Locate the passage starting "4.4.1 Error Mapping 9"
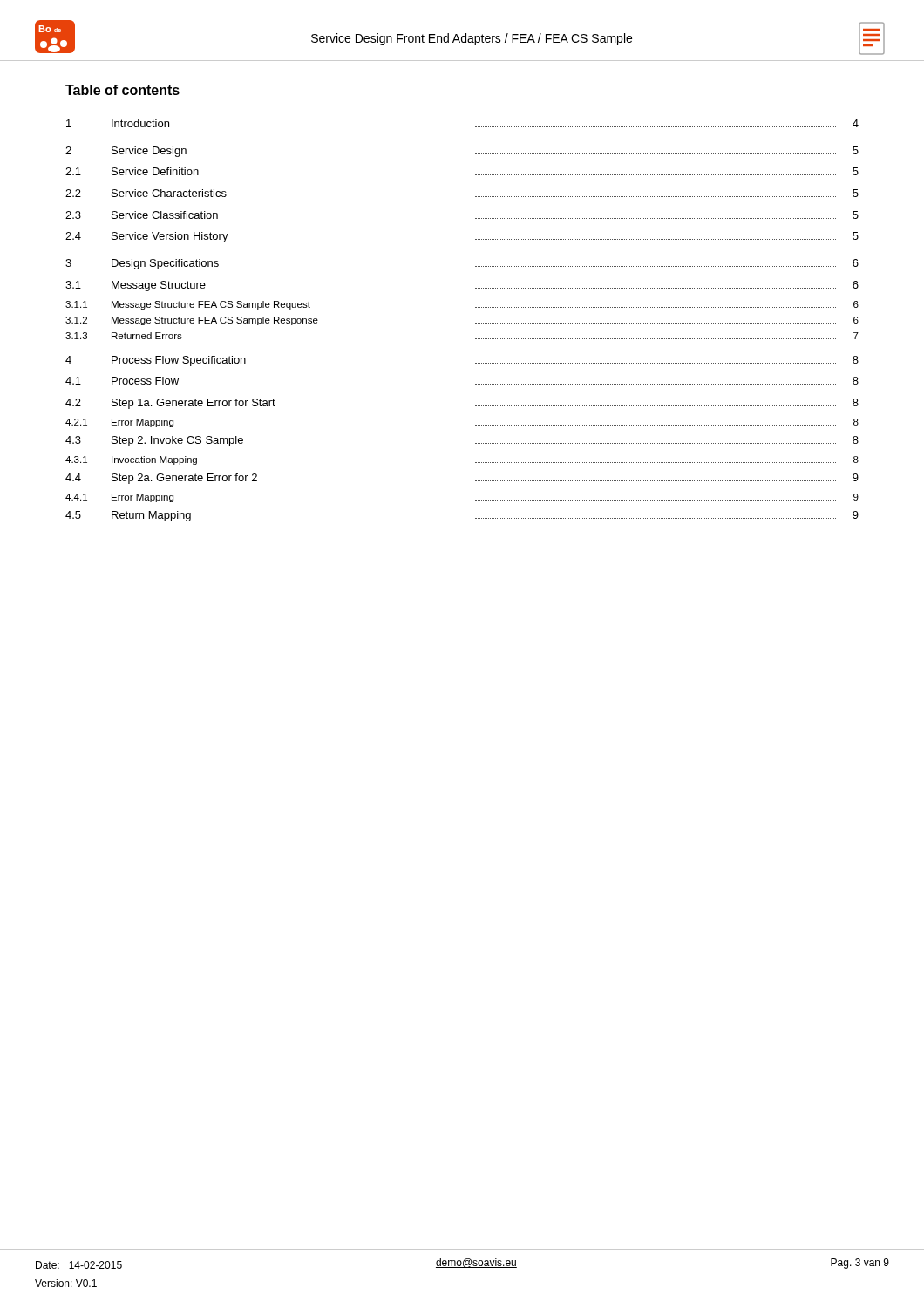 point(75,497)
